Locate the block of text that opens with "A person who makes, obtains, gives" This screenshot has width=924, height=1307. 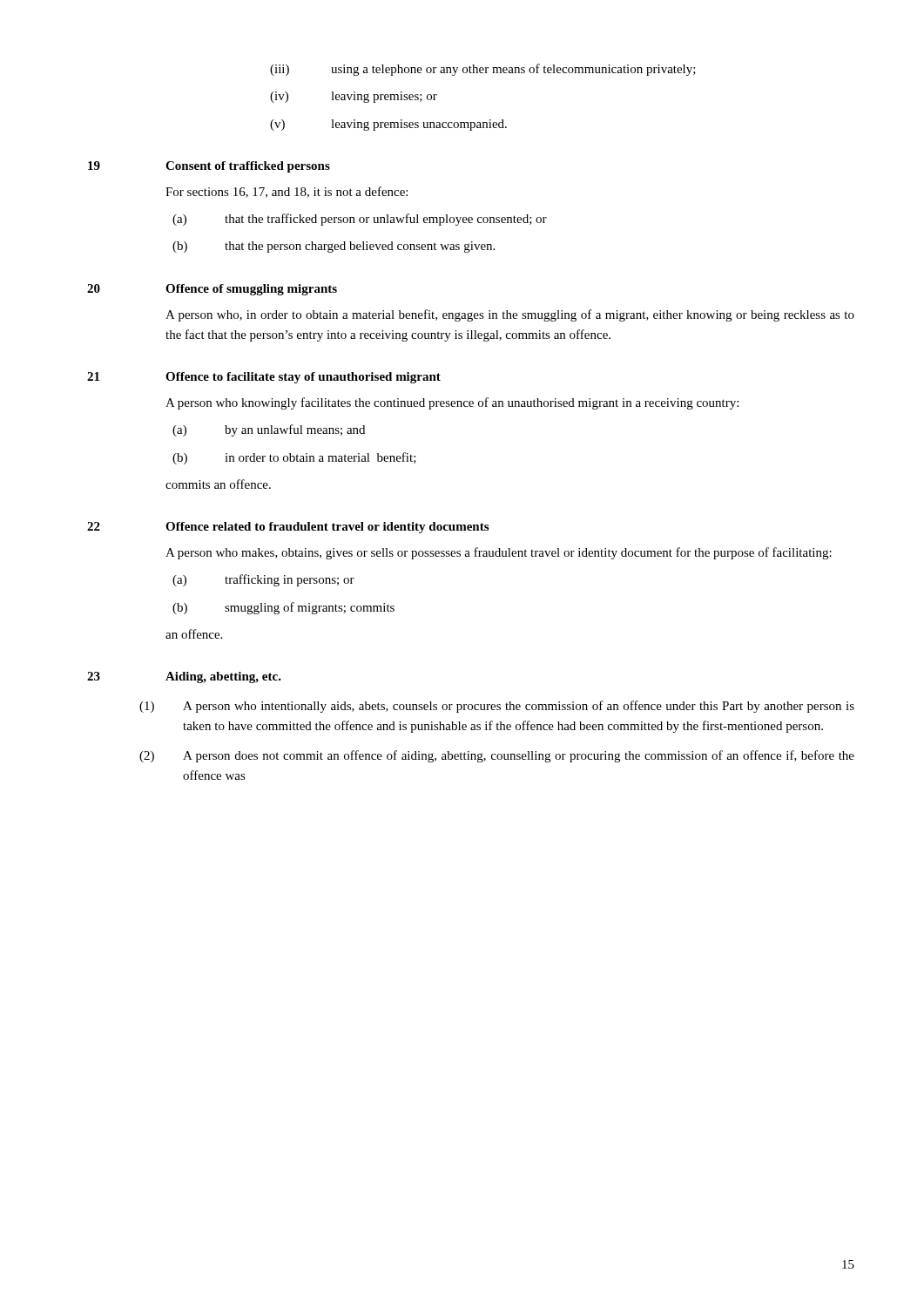coord(510,553)
